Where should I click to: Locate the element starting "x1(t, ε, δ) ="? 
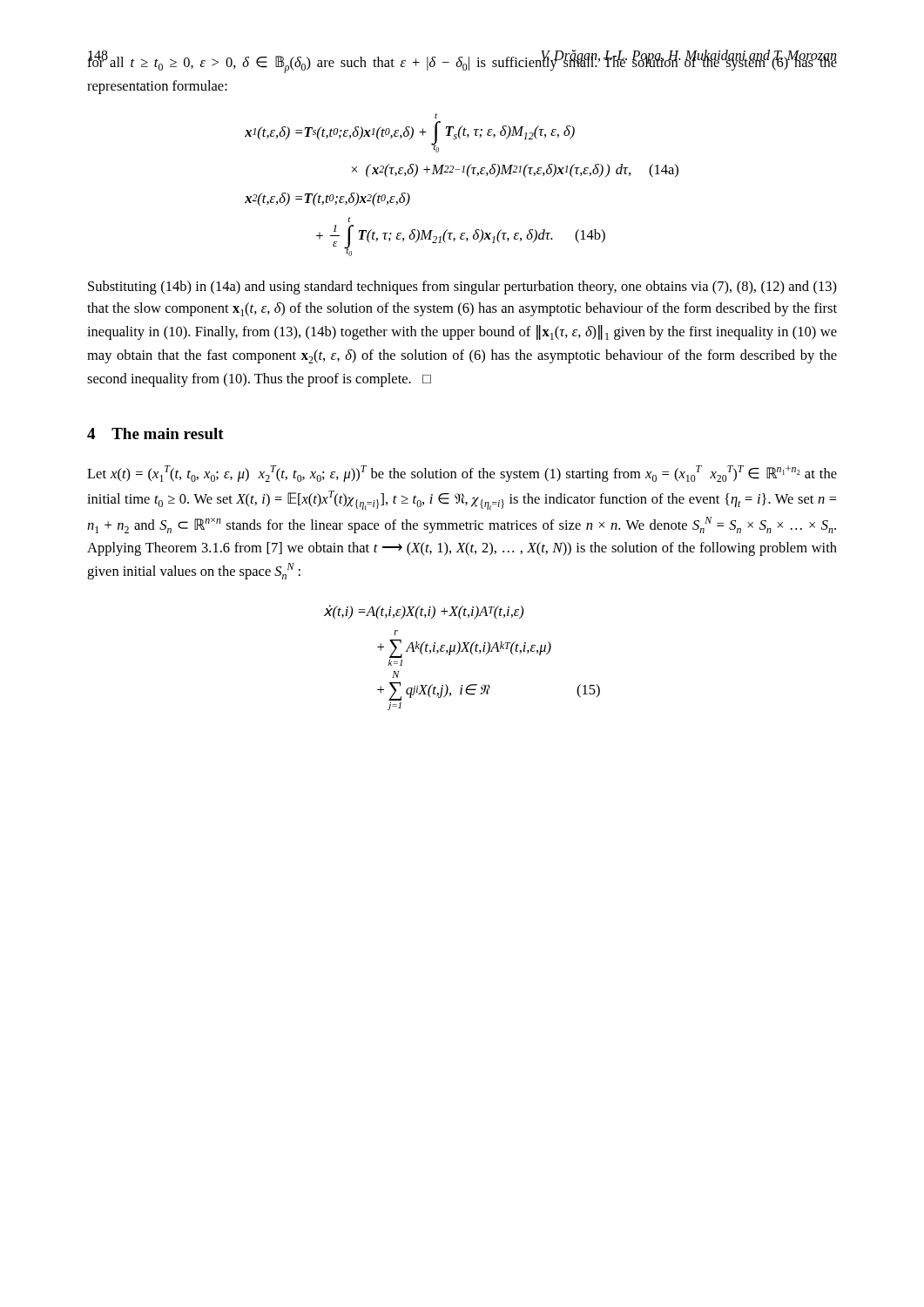pos(462,185)
